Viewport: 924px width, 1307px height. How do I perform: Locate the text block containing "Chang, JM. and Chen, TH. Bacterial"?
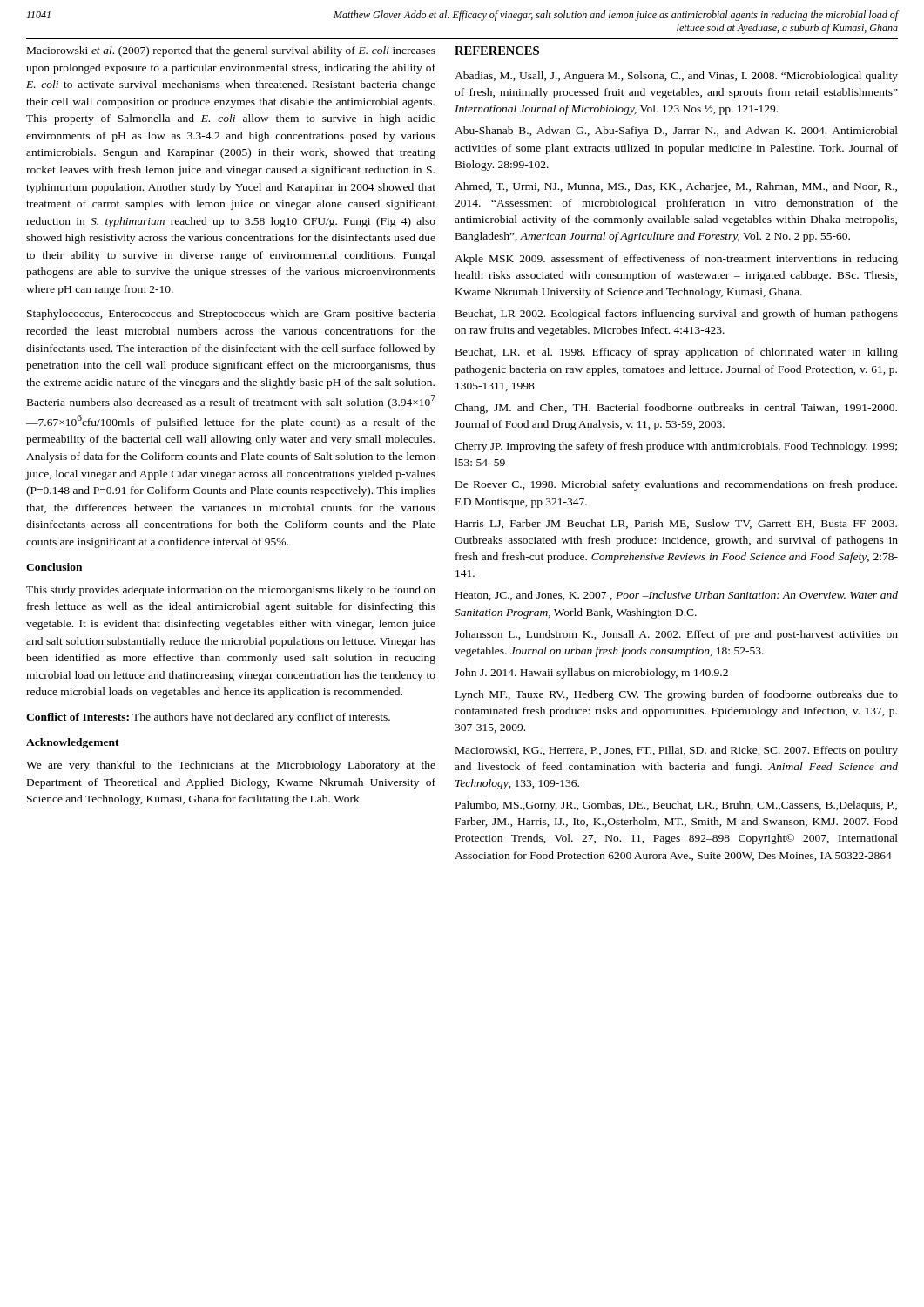click(x=676, y=416)
